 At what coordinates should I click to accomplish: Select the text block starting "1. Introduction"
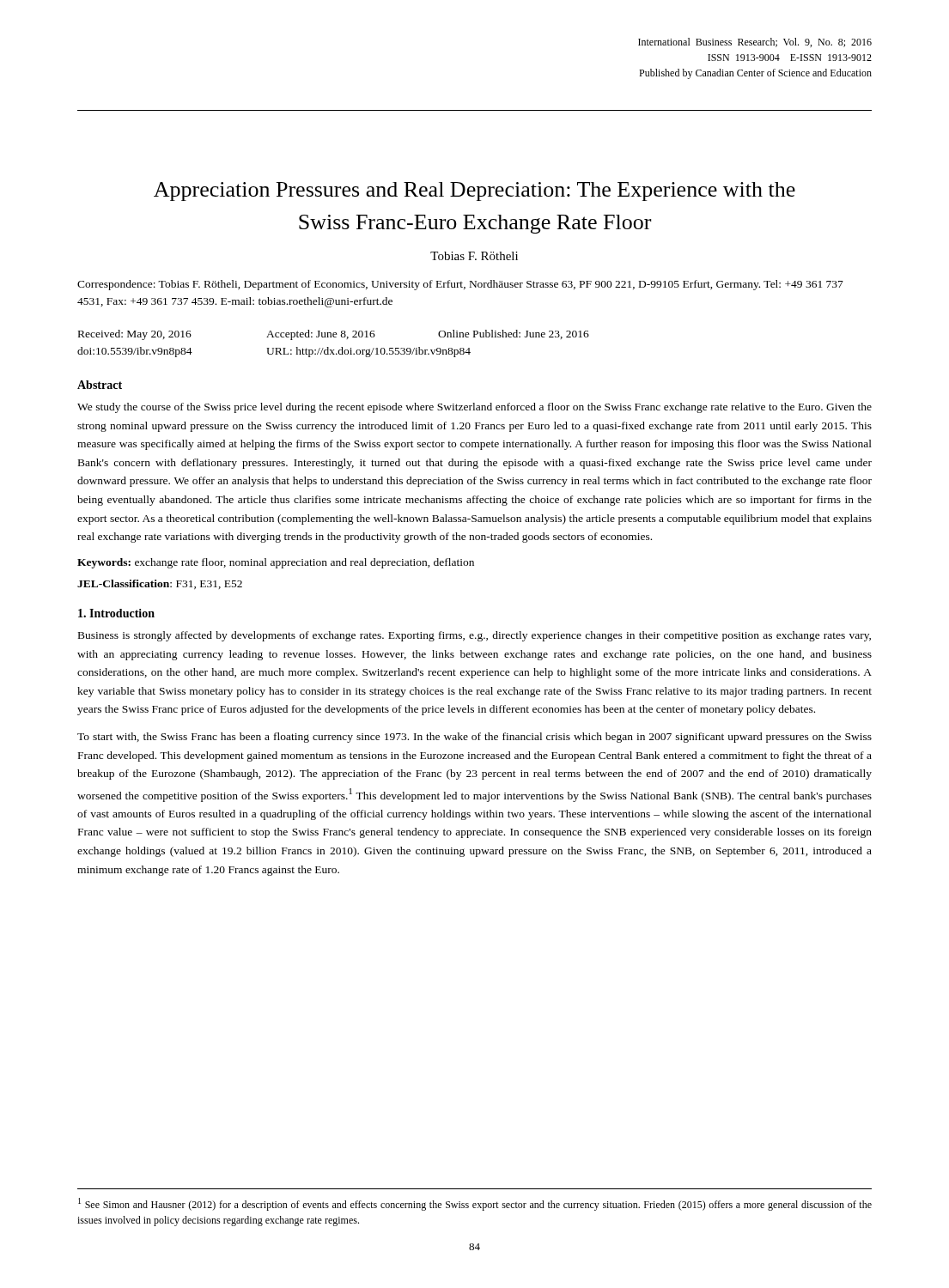(116, 614)
